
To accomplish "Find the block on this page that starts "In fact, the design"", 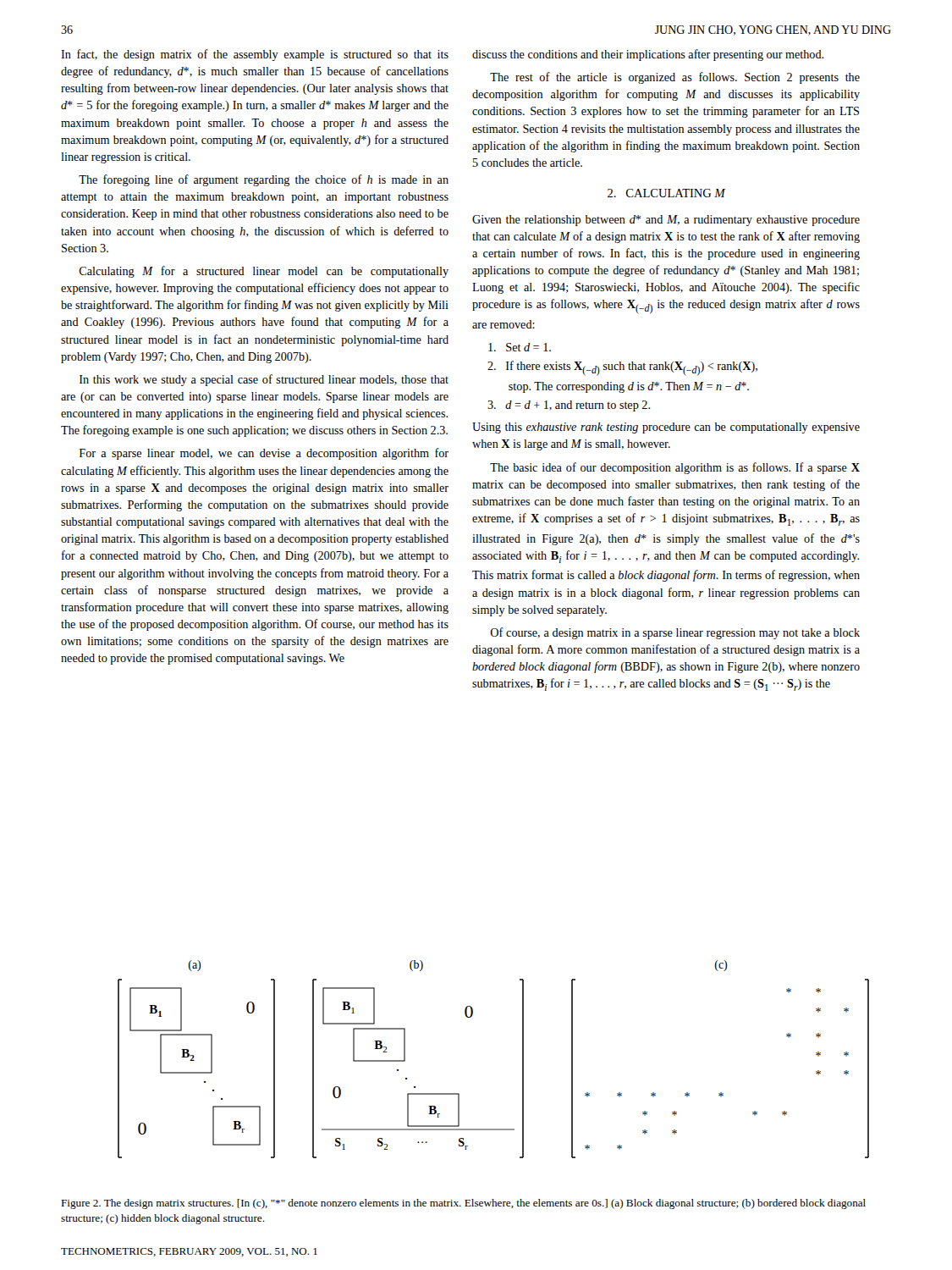I will 255,105.
